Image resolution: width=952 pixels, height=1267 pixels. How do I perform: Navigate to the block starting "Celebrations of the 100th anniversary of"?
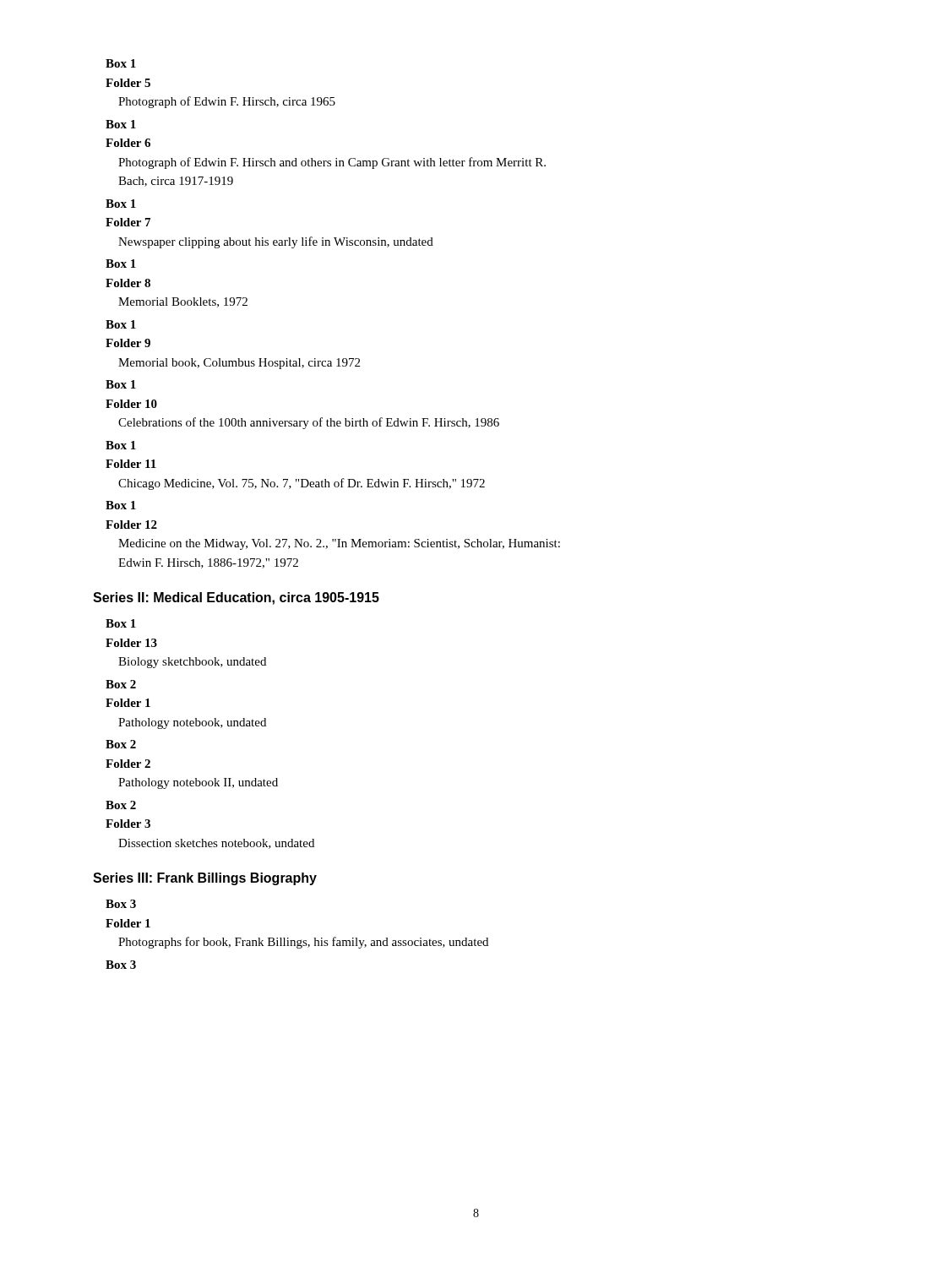(x=476, y=423)
